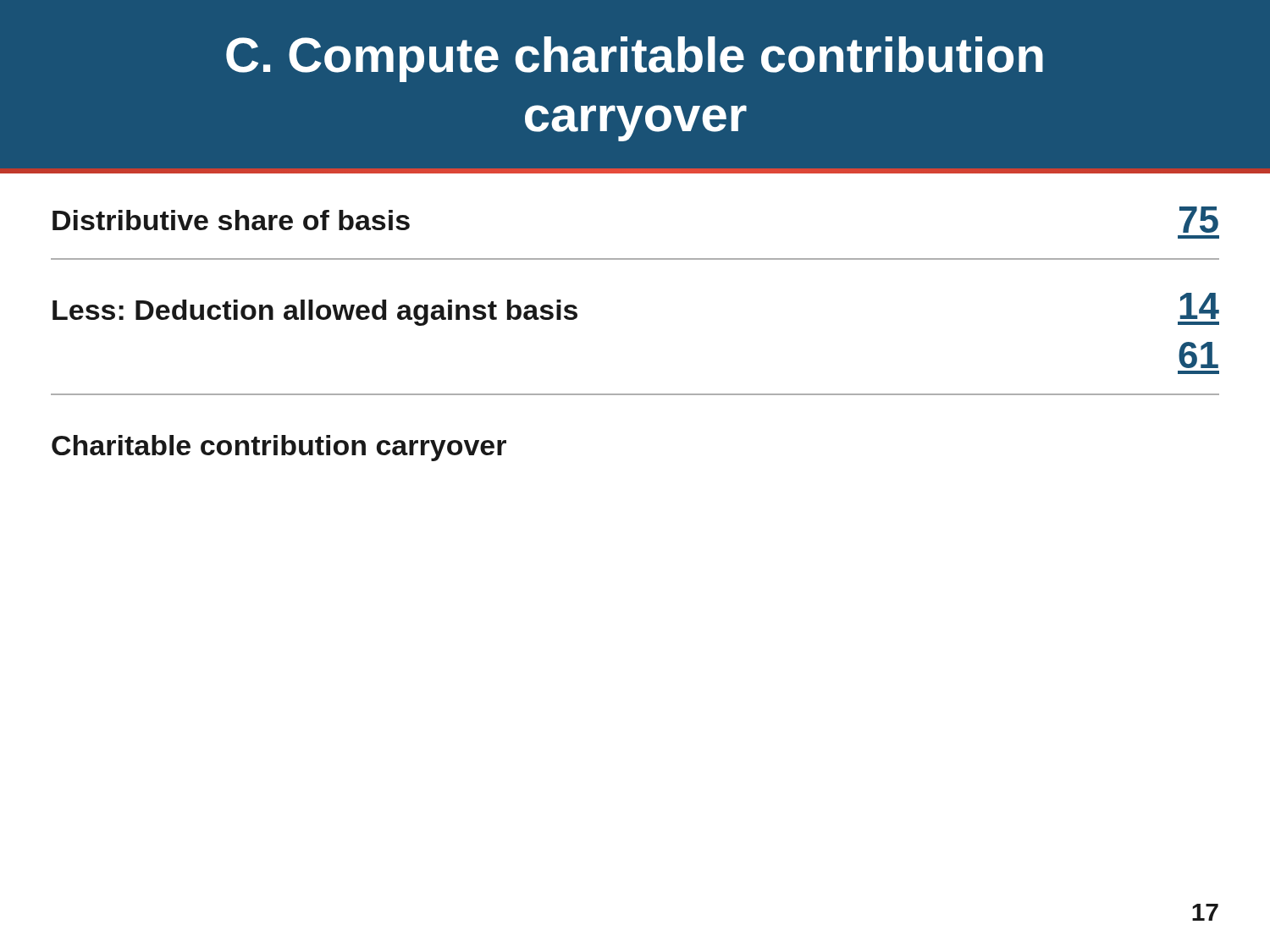This screenshot has height=952, width=1270.
Task: Navigate to the text block starting "Distributive share of basis 75"
Action: click(x=225, y=220)
